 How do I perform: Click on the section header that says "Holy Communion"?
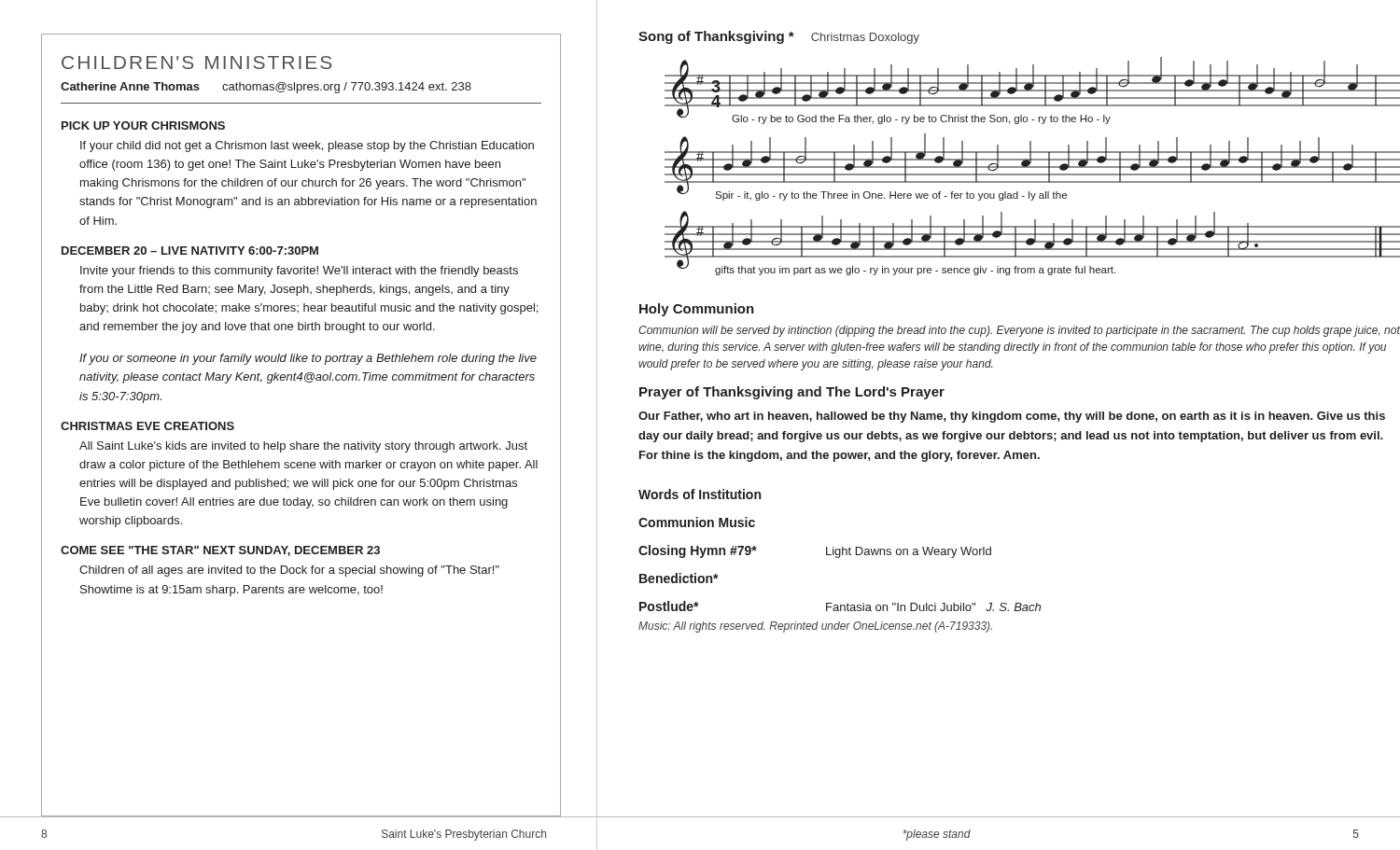[696, 308]
